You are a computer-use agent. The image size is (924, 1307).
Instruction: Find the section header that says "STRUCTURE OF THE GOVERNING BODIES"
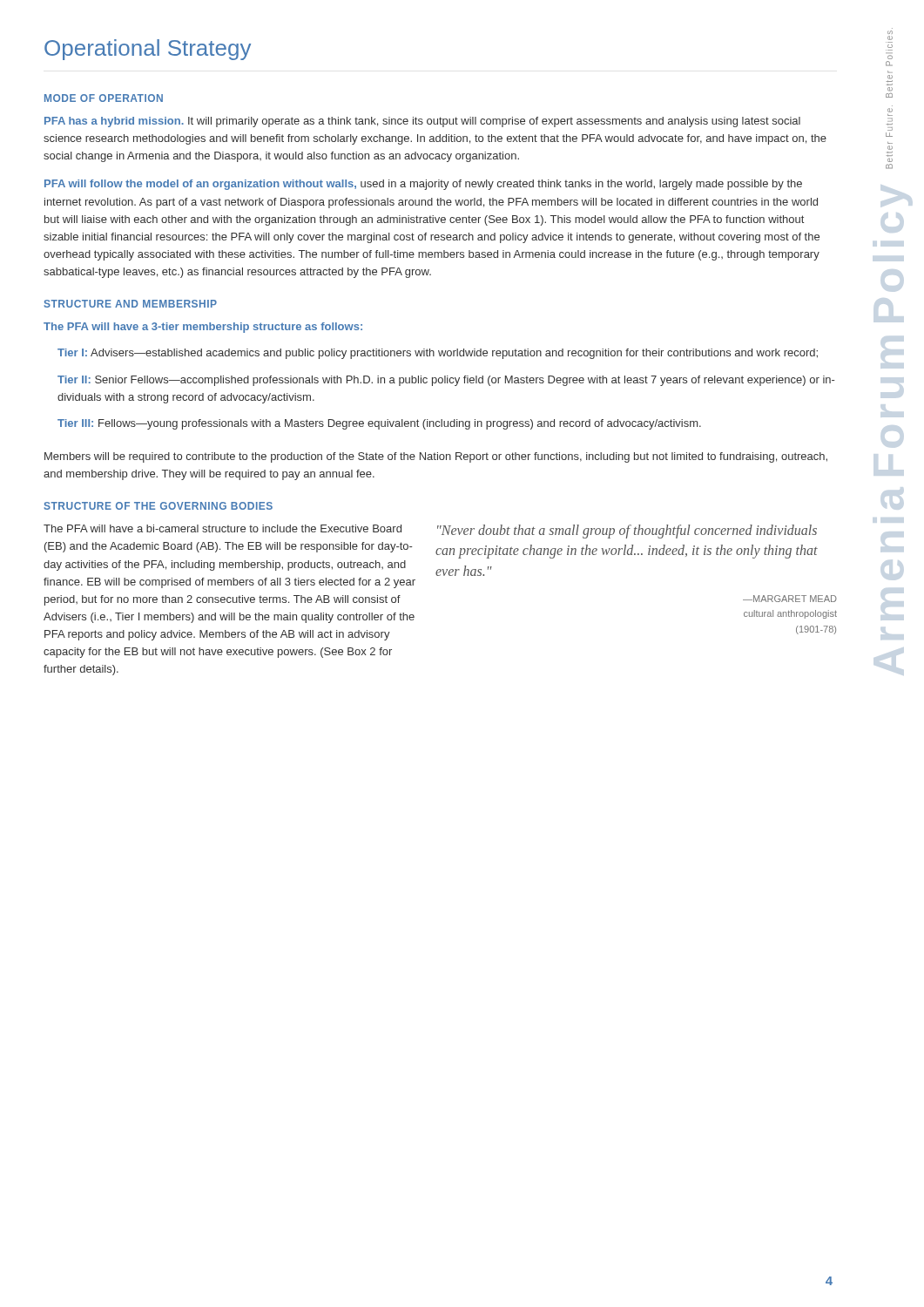click(158, 506)
